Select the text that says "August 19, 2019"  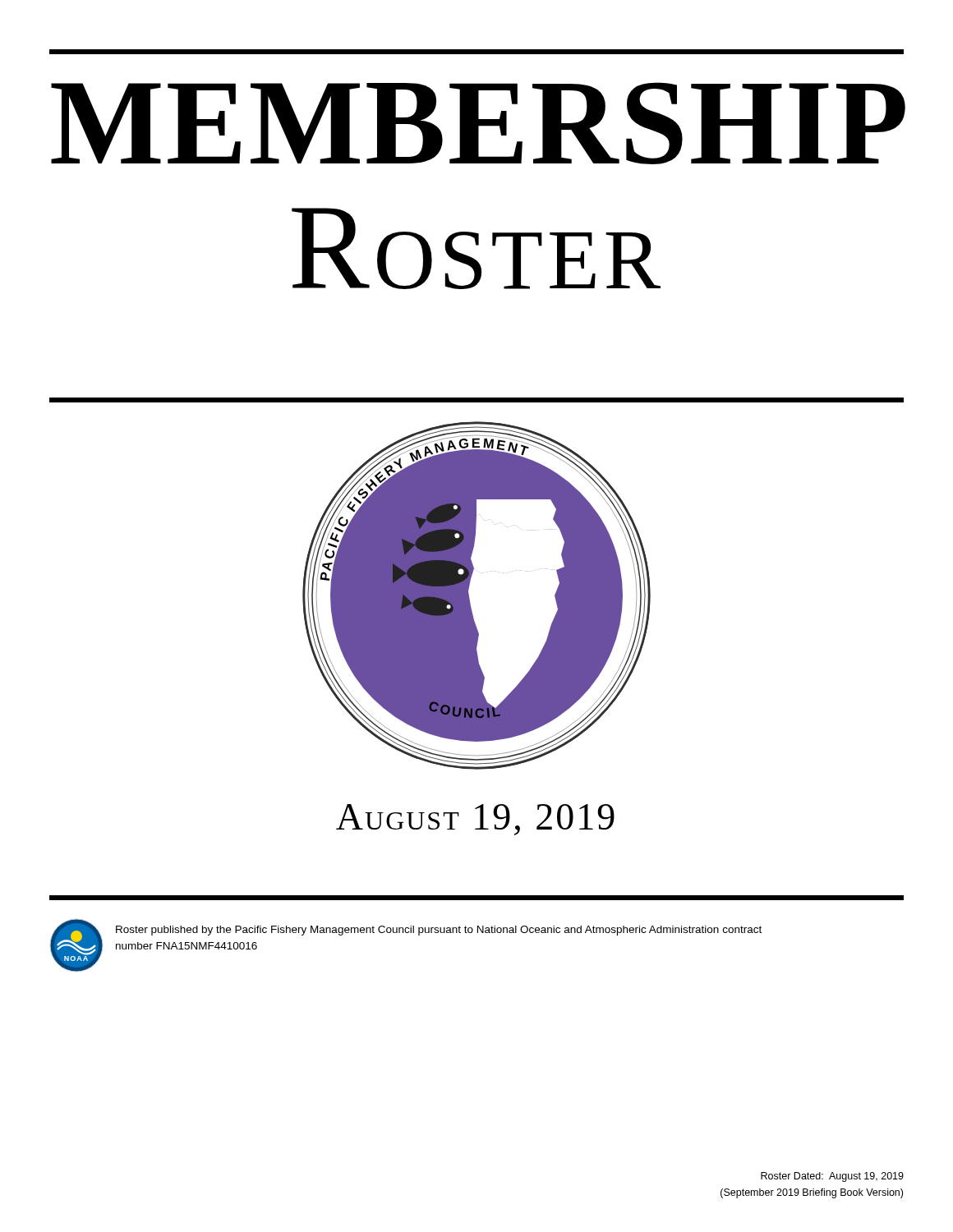(x=476, y=817)
